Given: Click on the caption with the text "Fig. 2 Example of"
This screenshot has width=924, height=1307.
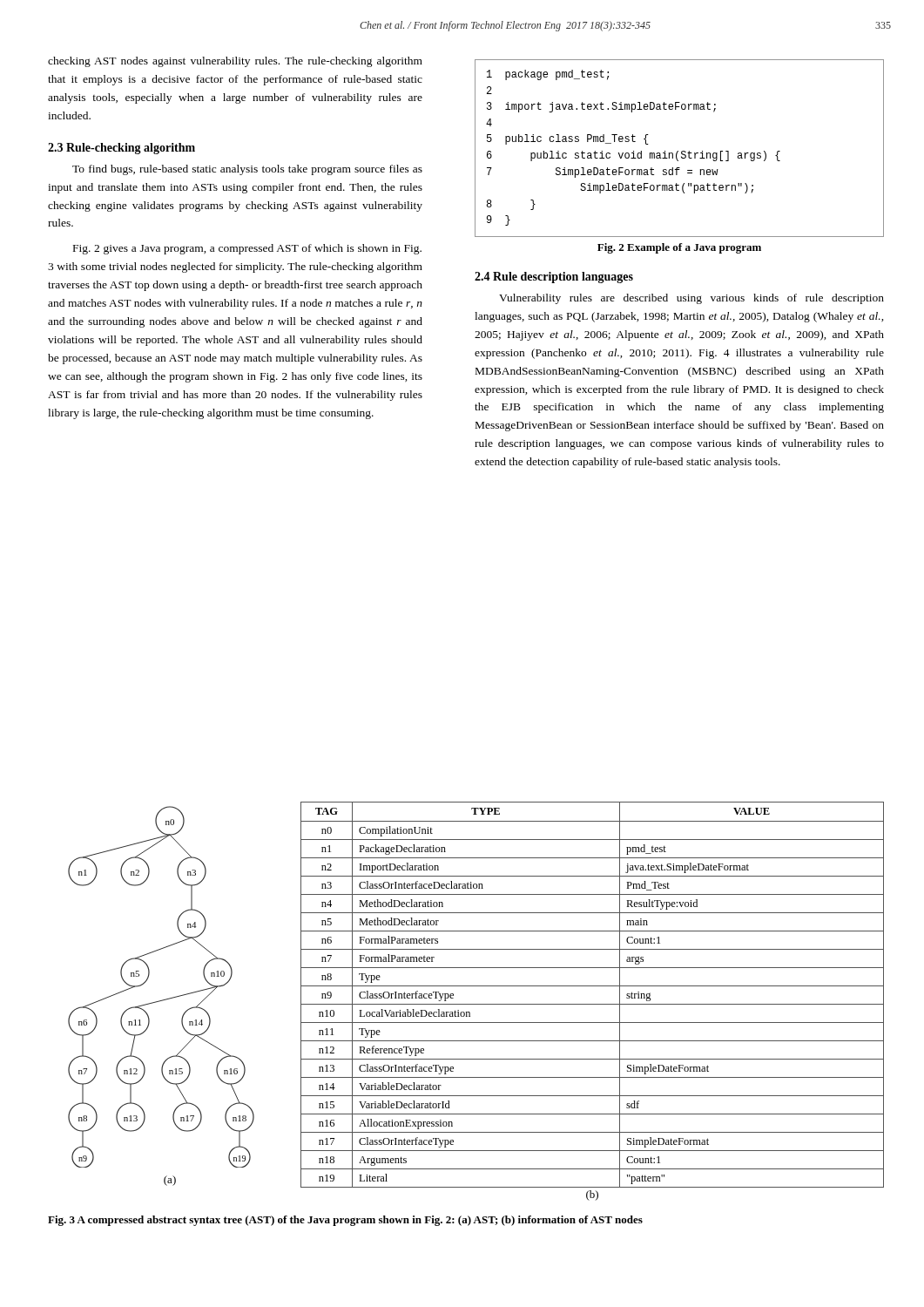Looking at the screenshot, I should pos(679,247).
